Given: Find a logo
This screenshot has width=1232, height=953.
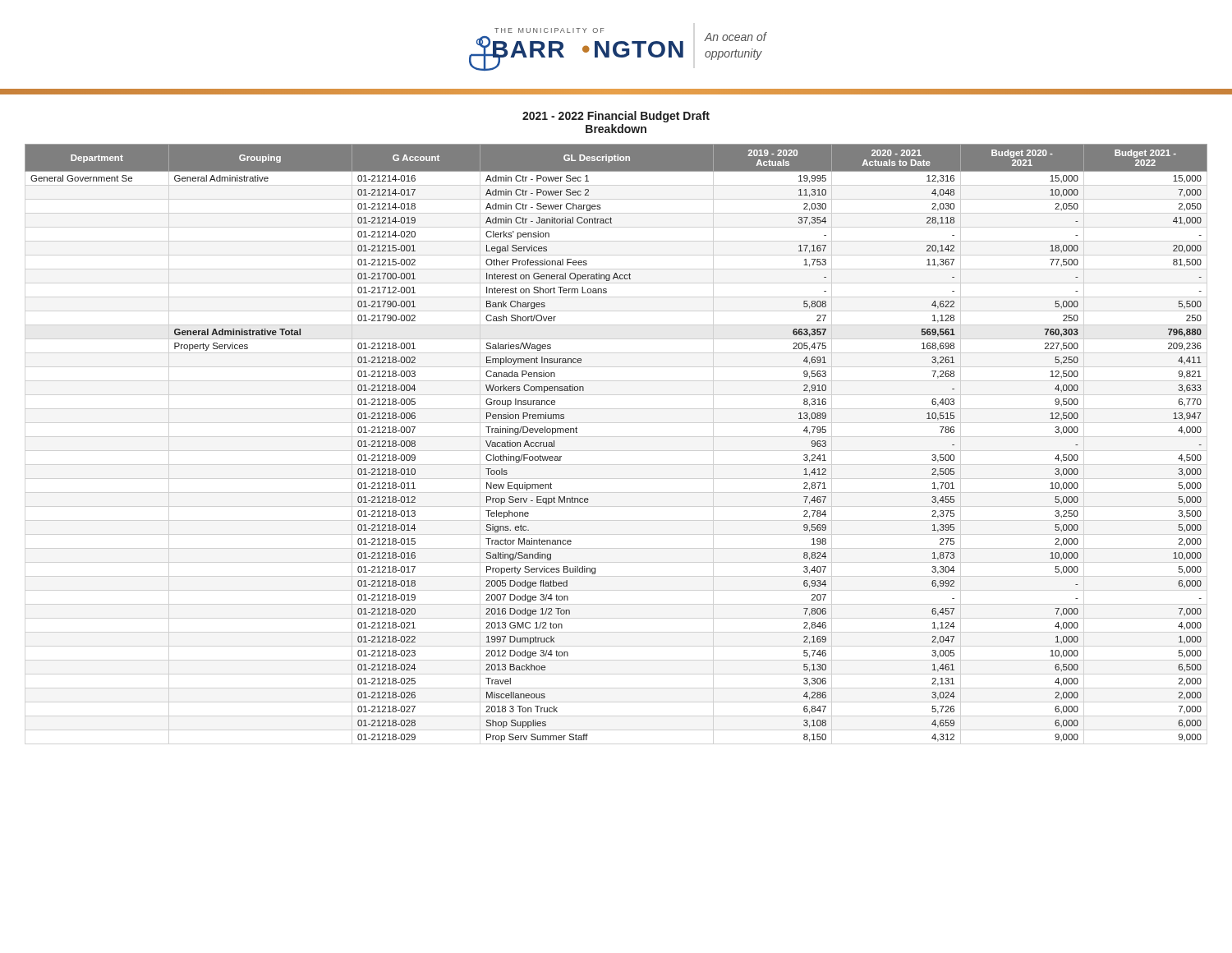Looking at the screenshot, I should (x=616, y=44).
